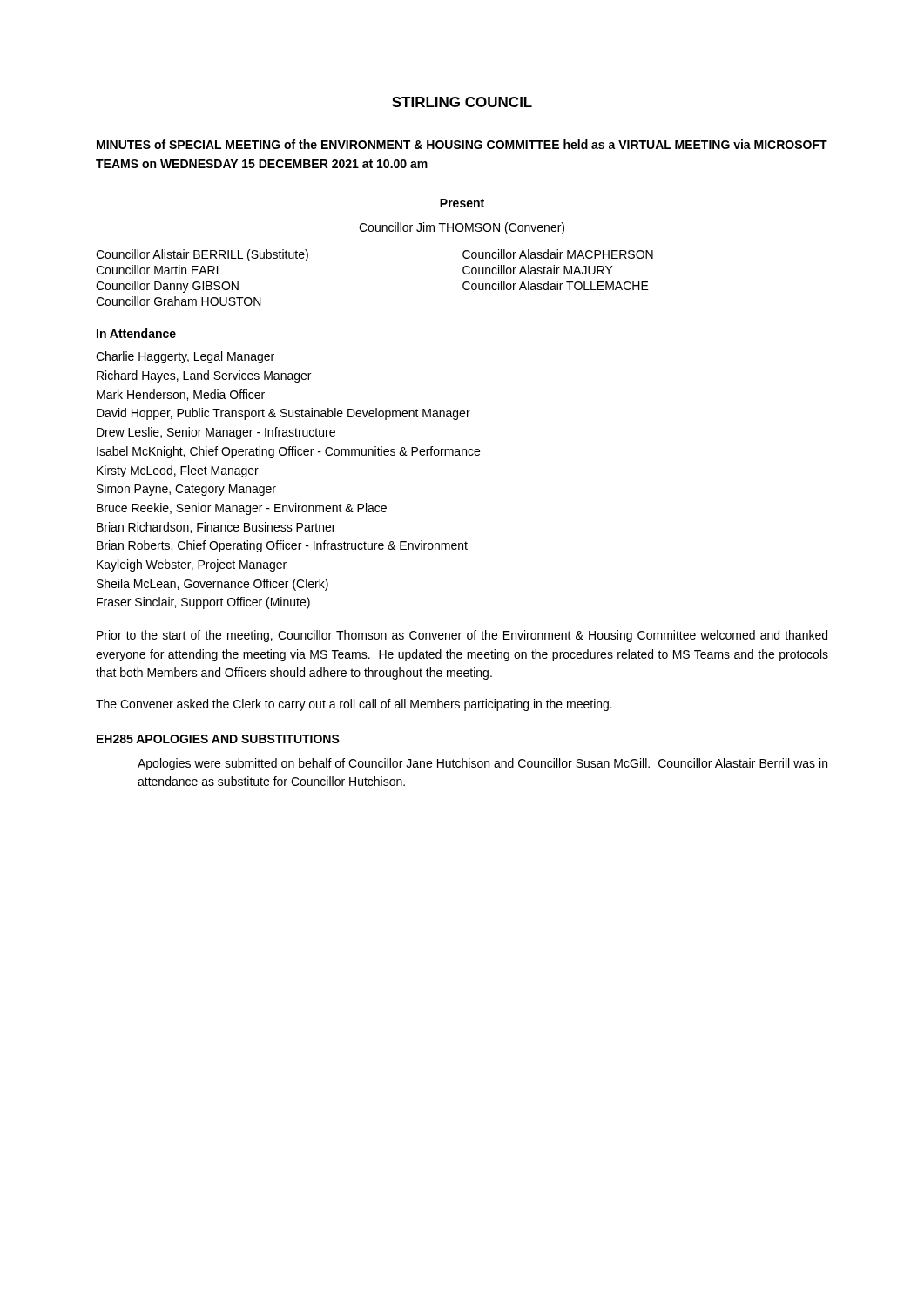Image resolution: width=924 pixels, height=1307 pixels.
Task: Find "EH285 APOLOGIES AND SUBSTITUTIONS" on this page
Action: click(x=218, y=739)
